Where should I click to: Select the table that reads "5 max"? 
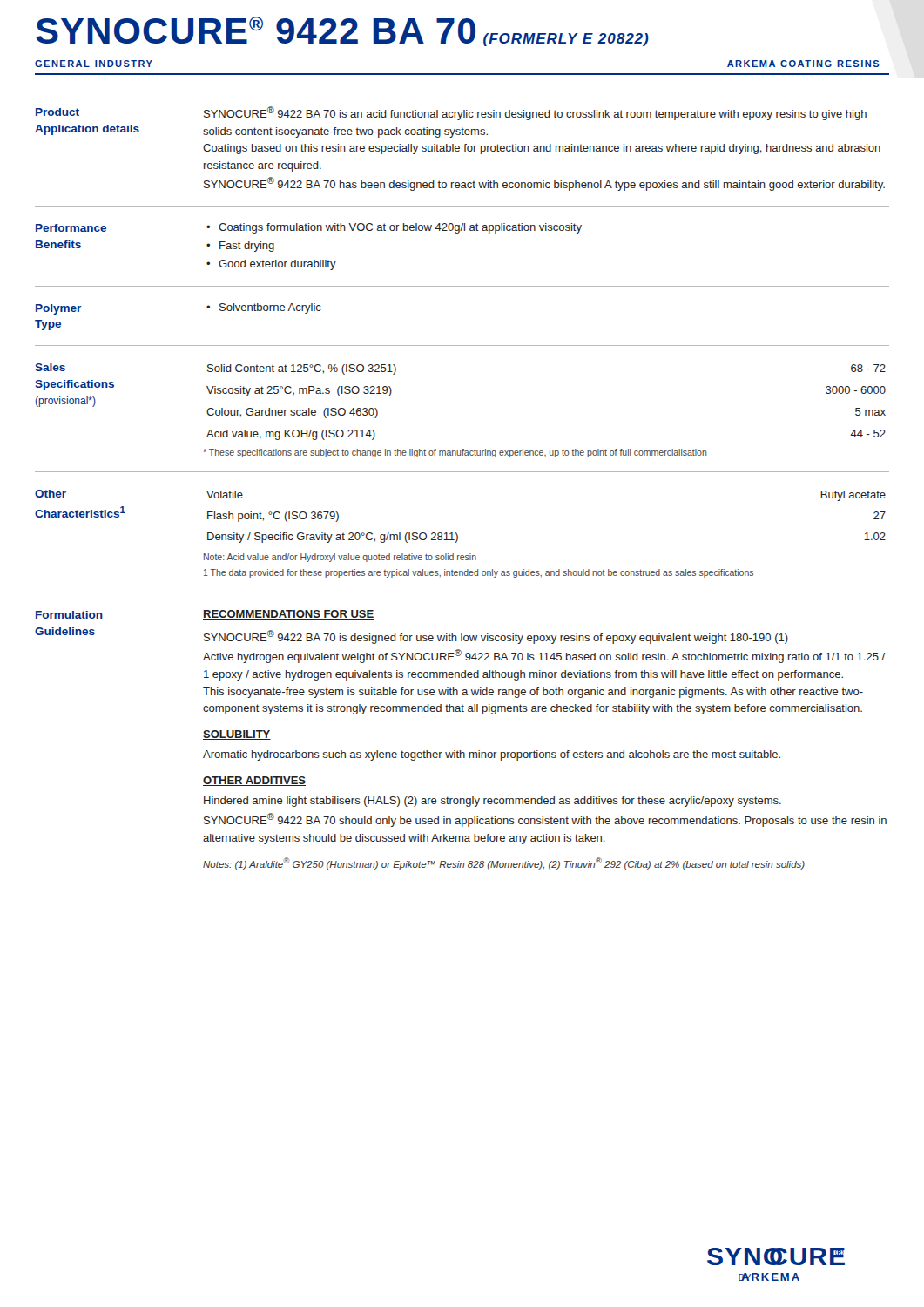[546, 409]
